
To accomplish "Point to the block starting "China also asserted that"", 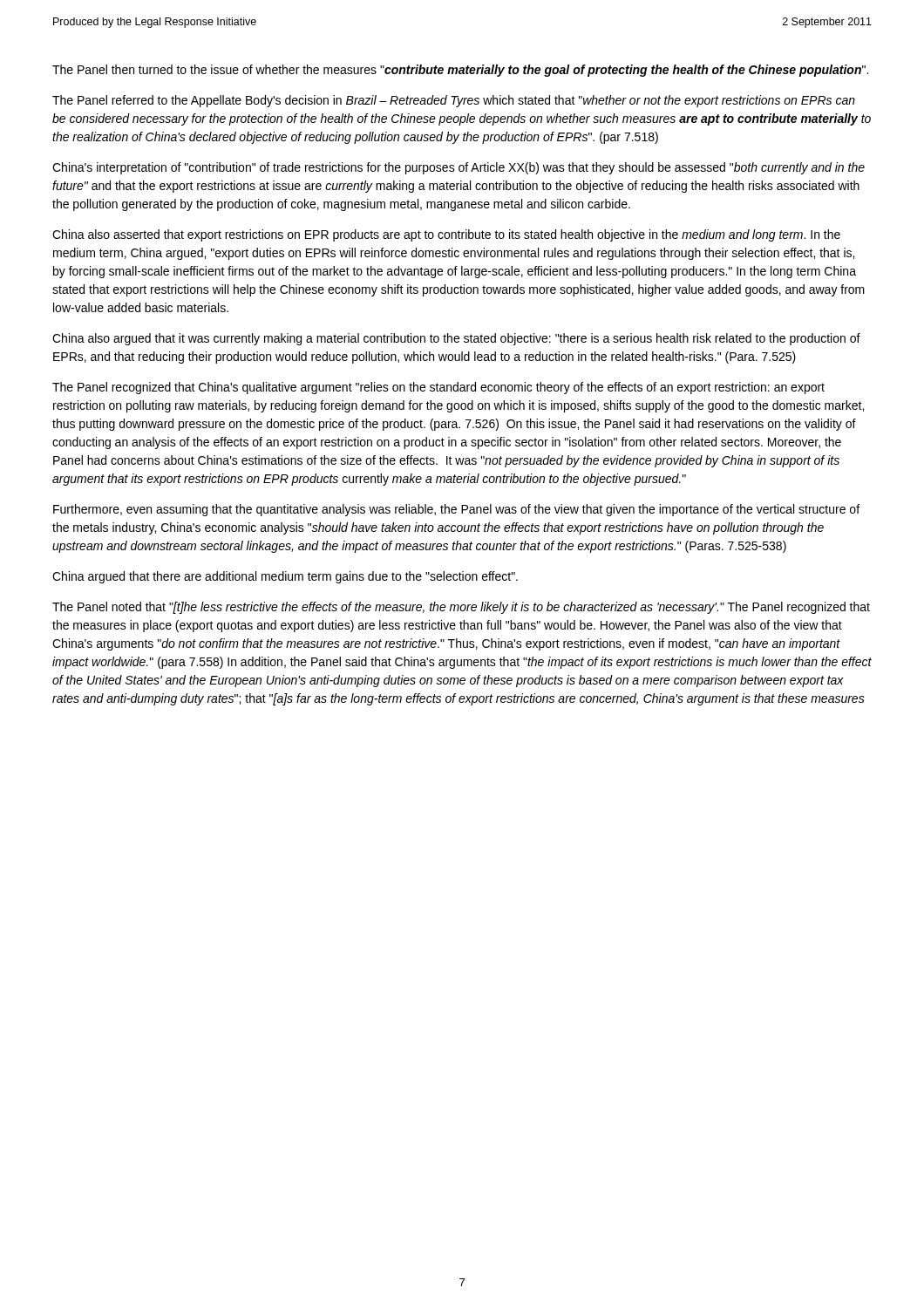I will 459,271.
